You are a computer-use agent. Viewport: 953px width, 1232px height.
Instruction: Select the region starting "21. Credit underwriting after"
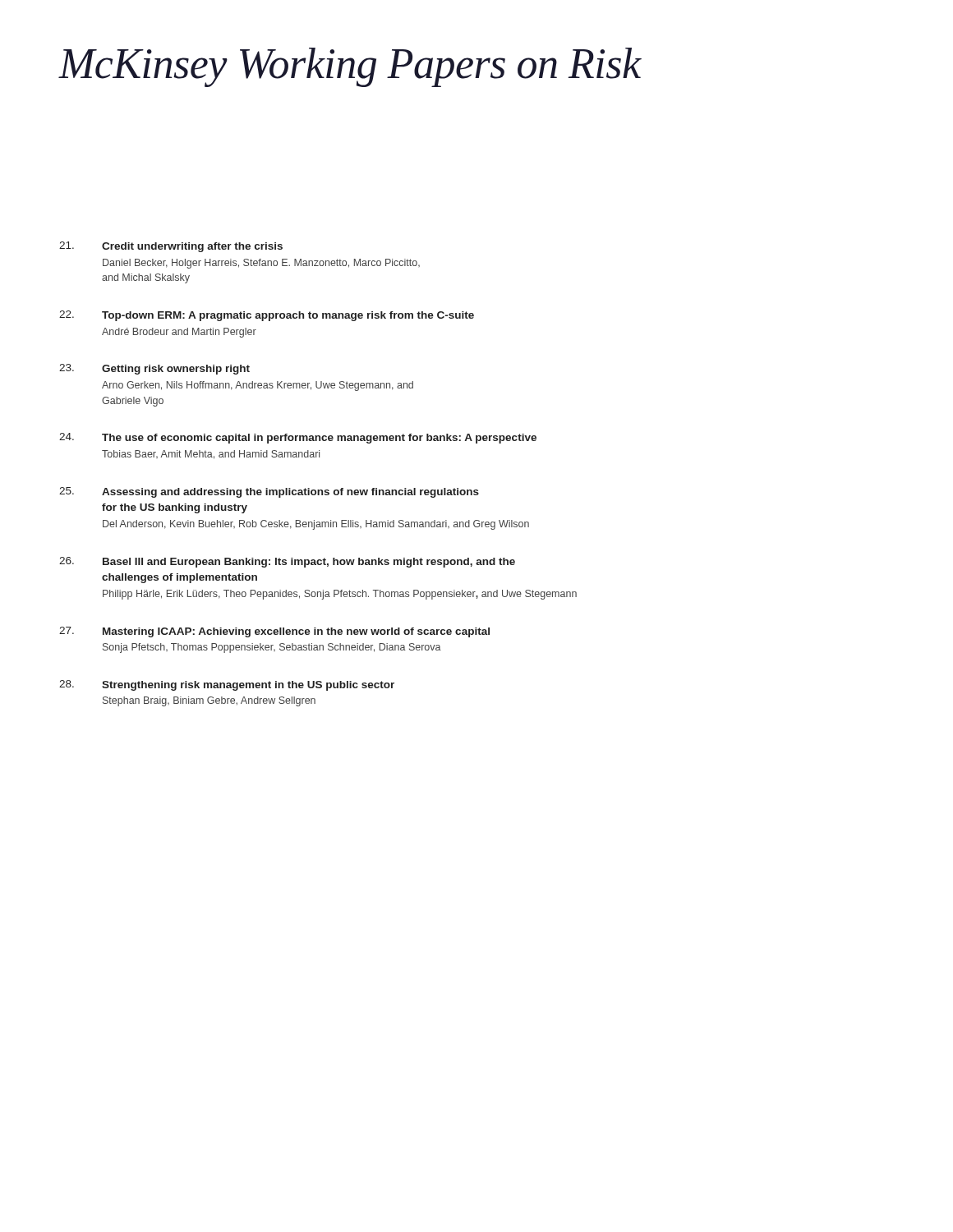pos(171,247)
